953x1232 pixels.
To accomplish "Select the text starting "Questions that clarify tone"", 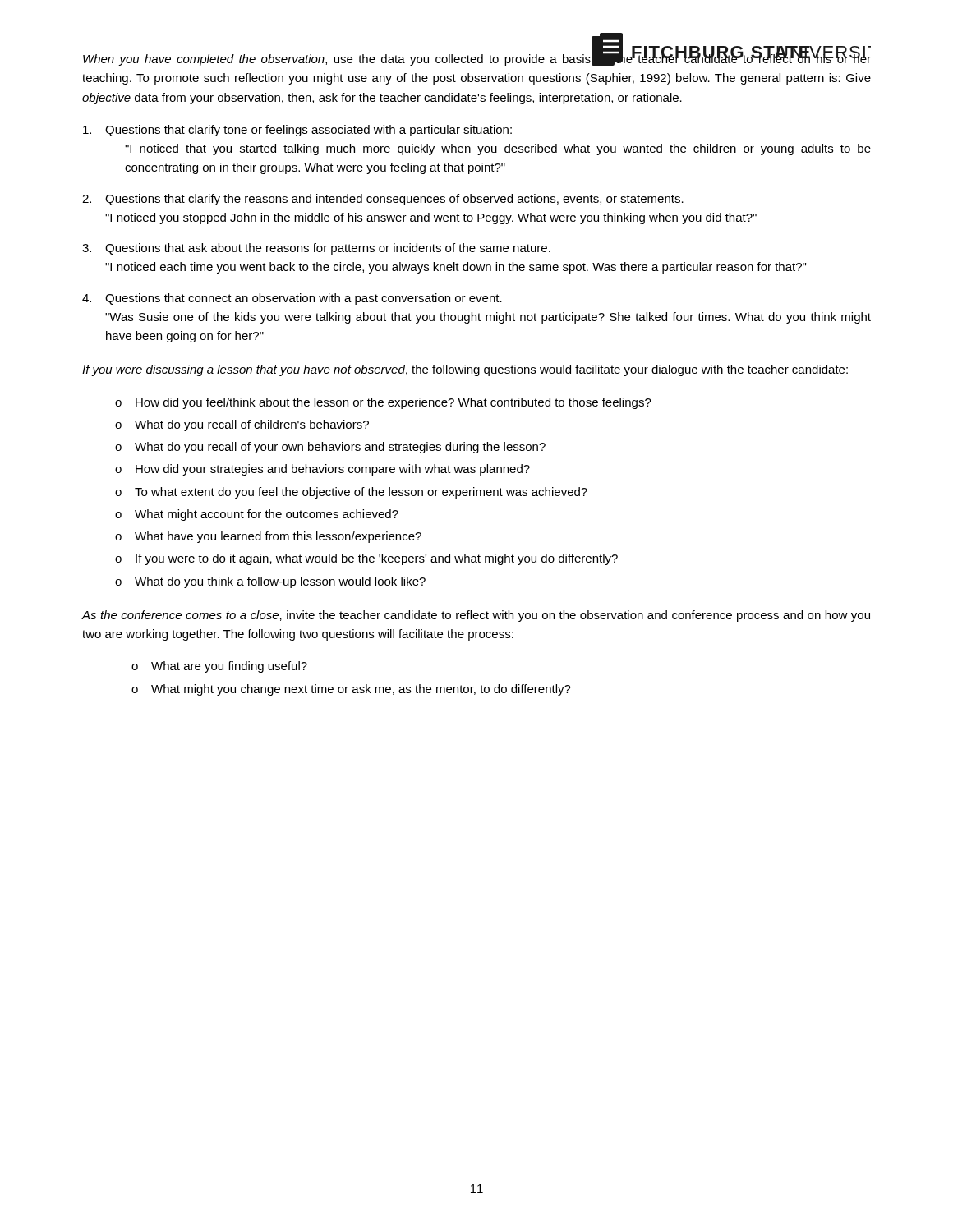I will pyautogui.click(x=476, y=148).
